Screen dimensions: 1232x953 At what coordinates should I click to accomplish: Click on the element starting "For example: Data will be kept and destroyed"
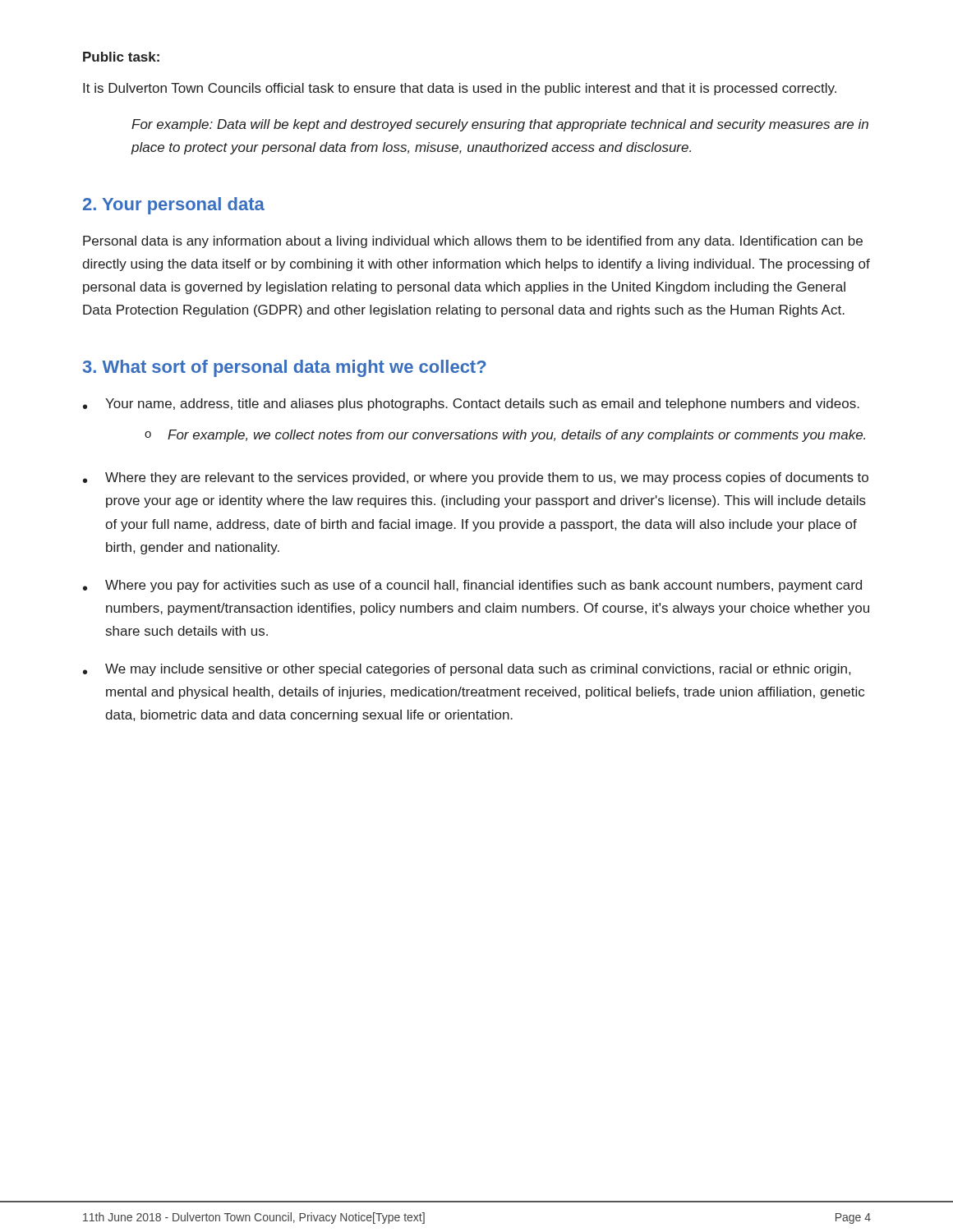[500, 136]
